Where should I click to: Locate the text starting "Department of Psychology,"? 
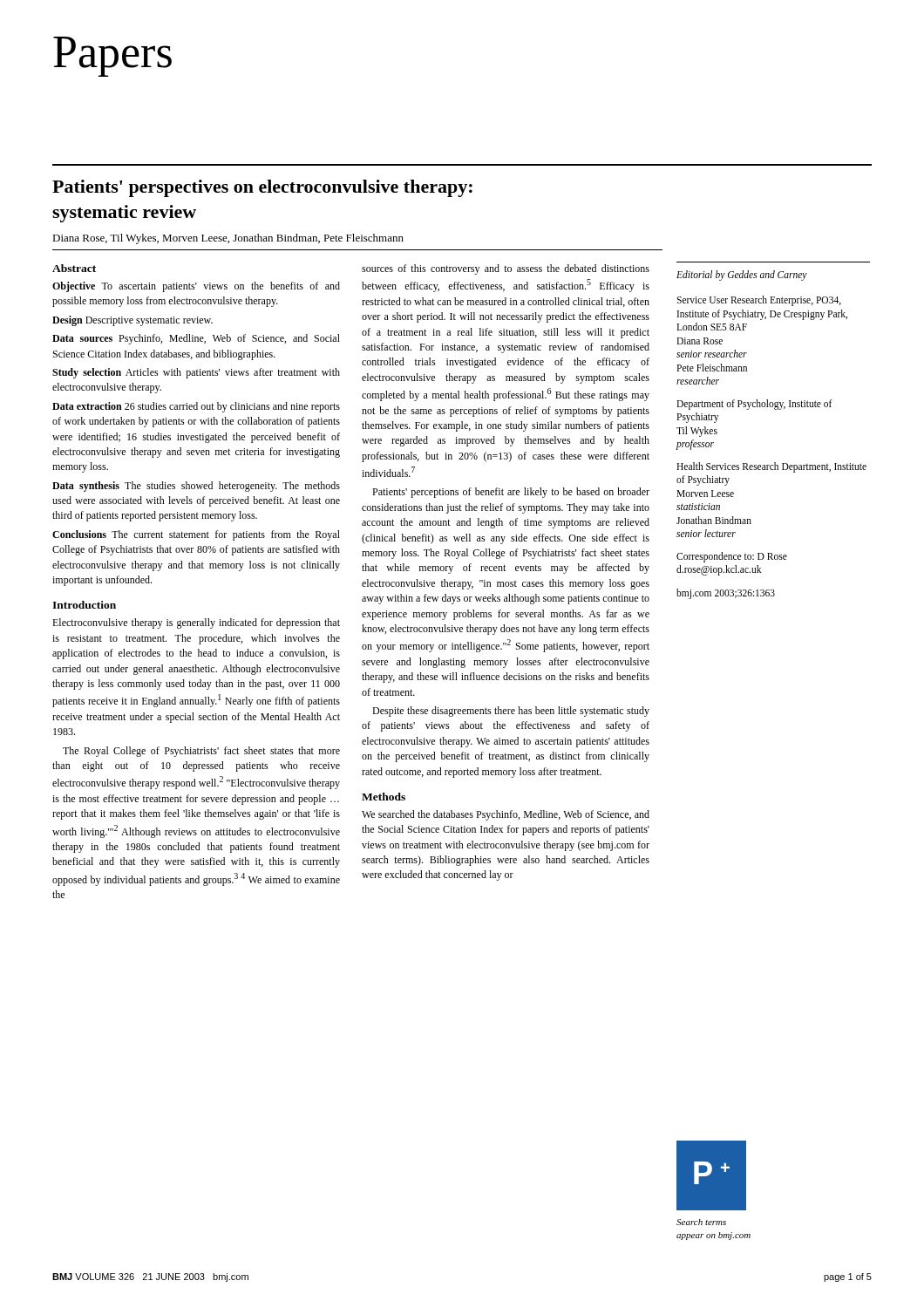[754, 405]
